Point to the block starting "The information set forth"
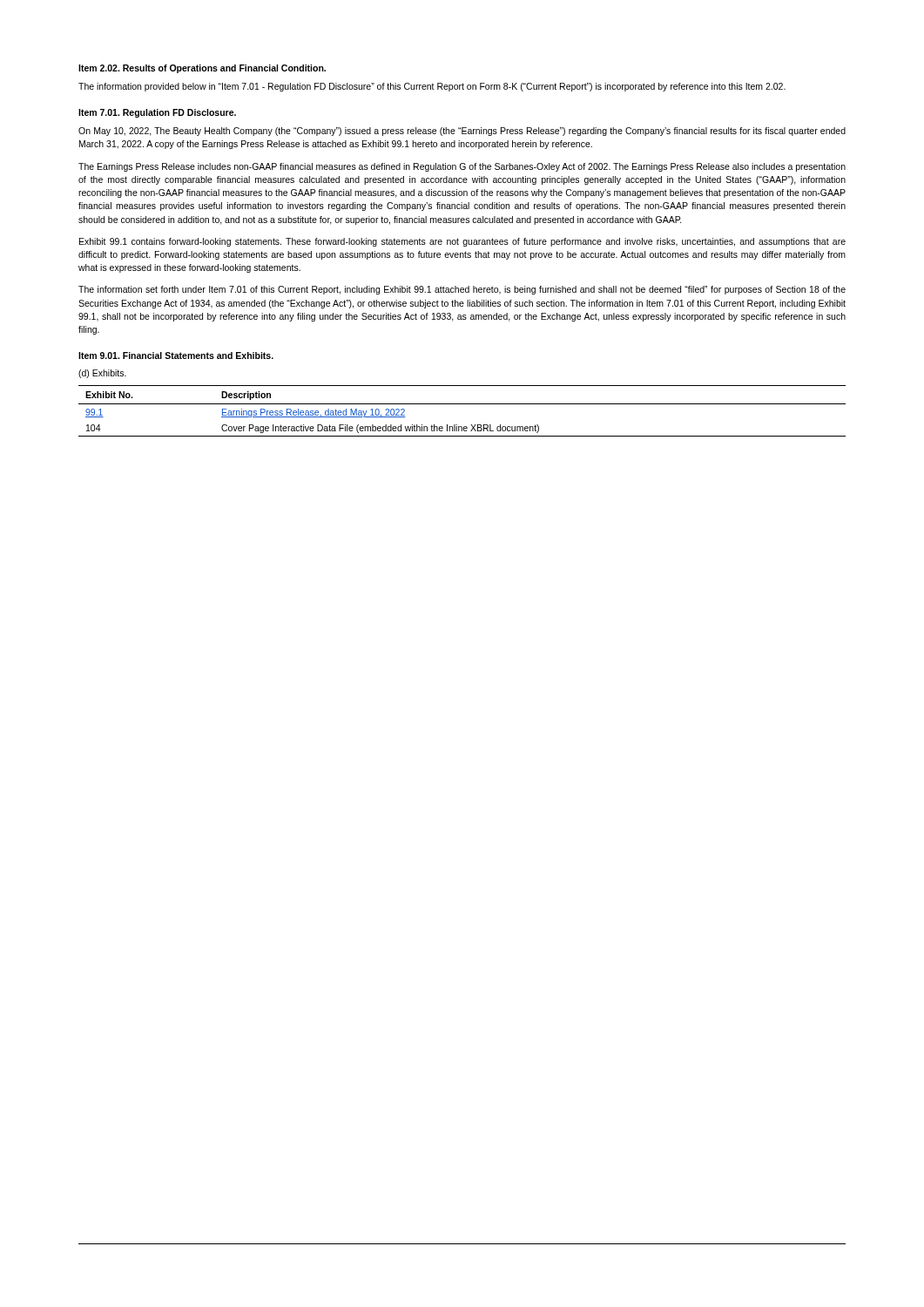This screenshot has height=1307, width=924. coord(462,309)
